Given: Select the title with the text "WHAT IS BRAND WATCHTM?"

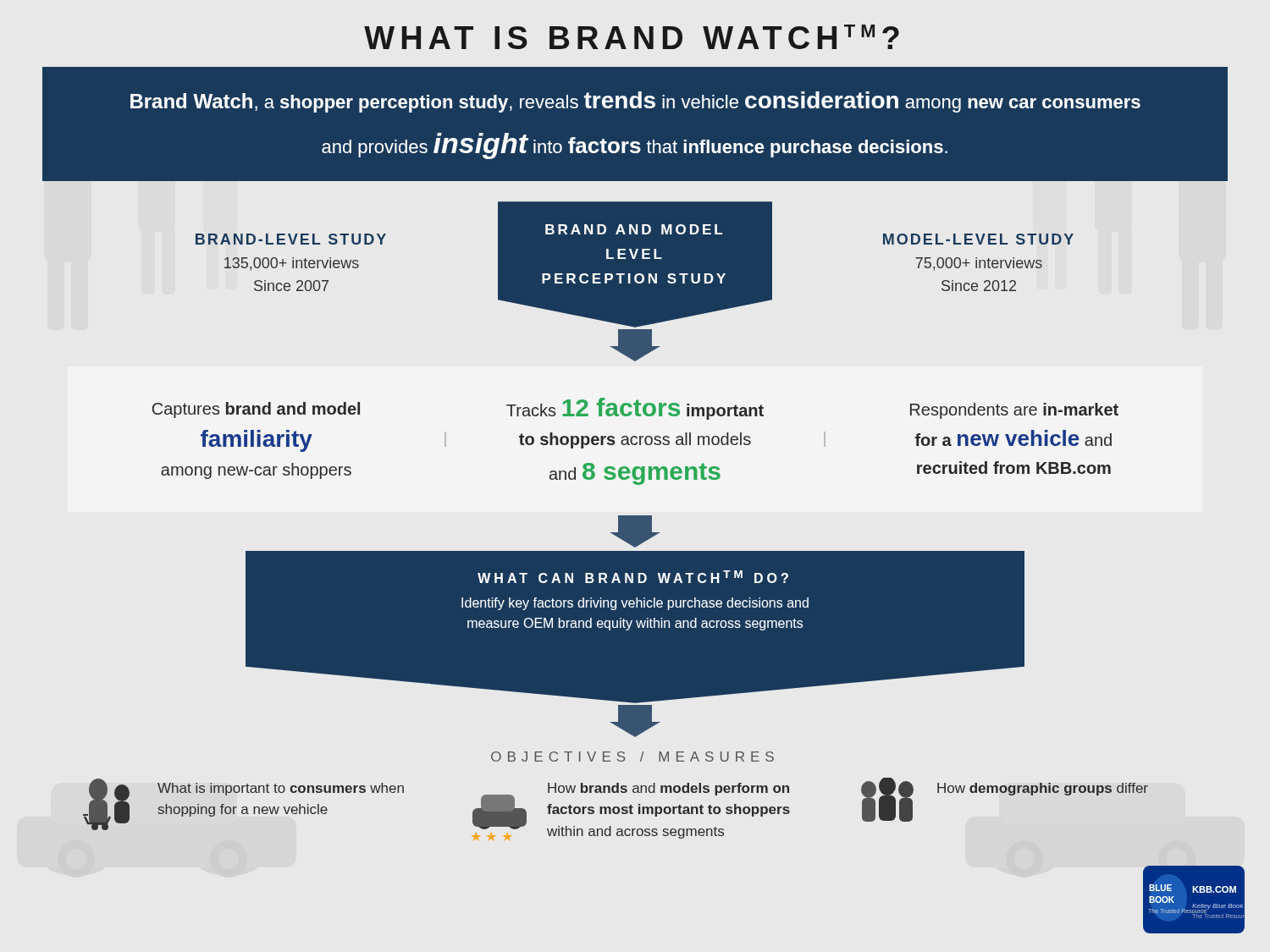Looking at the screenshot, I should click(x=635, y=38).
